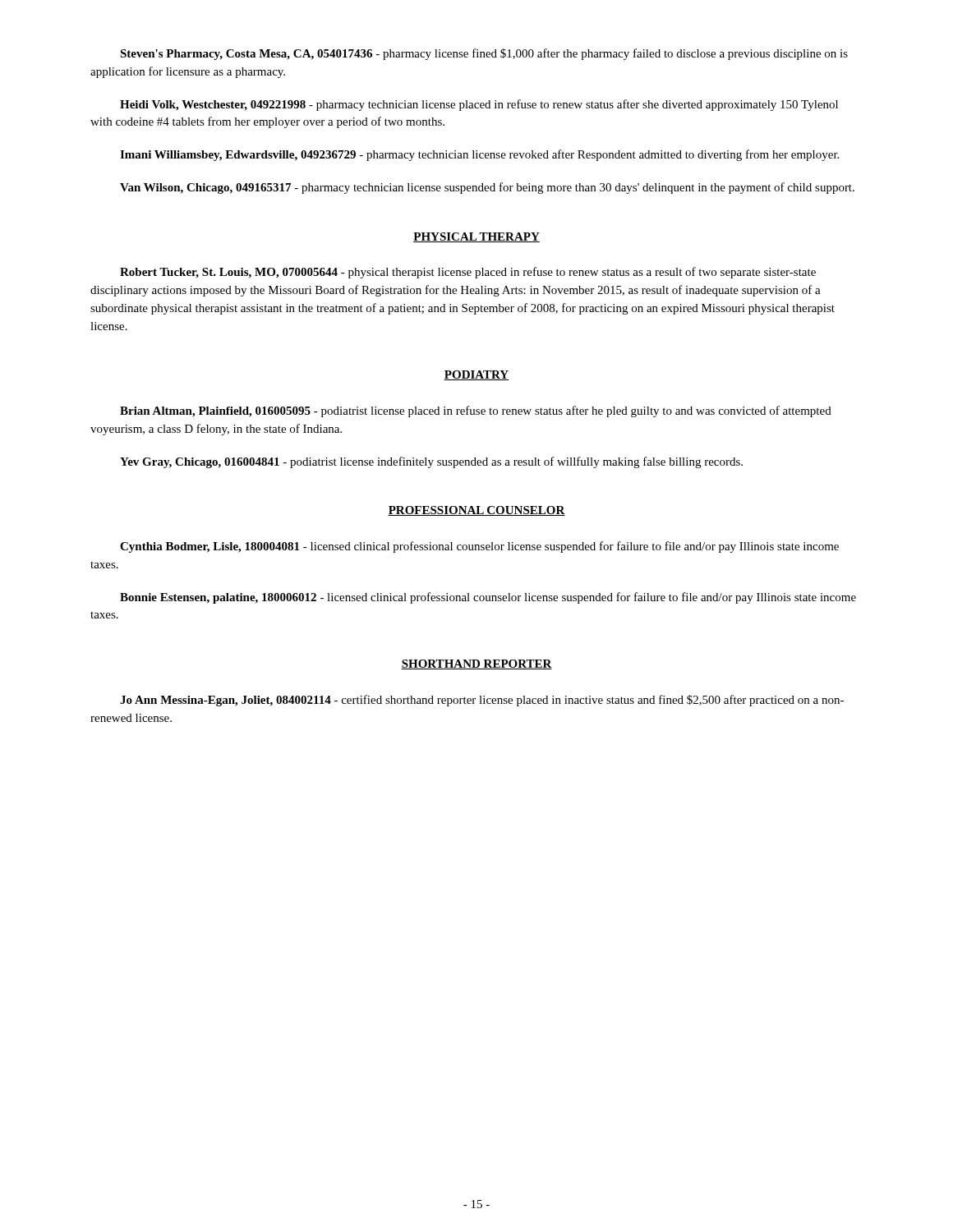The image size is (953, 1232).
Task: Find the text block that reads "Van Wilson, Chicago, 049165317 - pharmacy"
Action: click(x=488, y=187)
